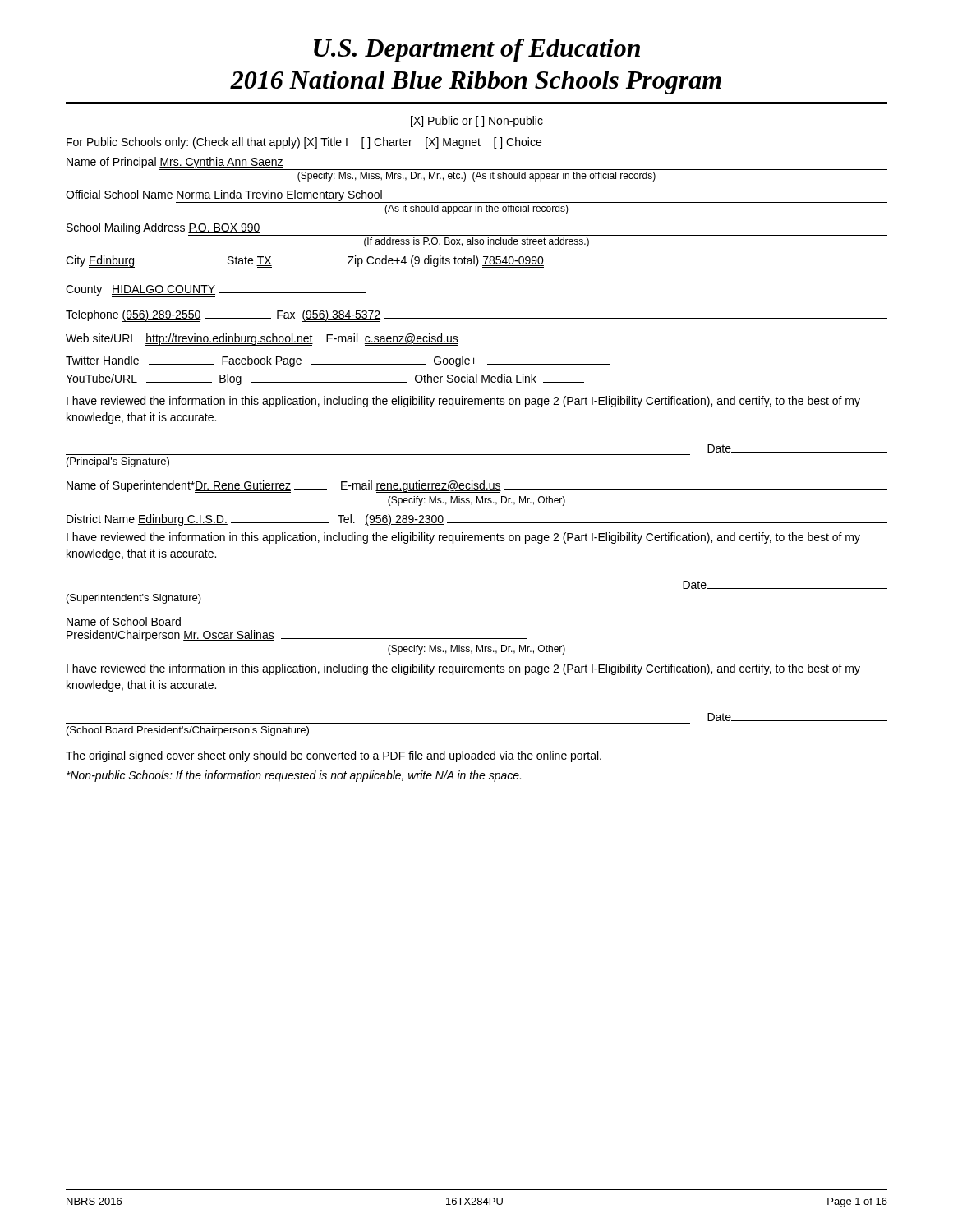This screenshot has height=1232, width=953.
Task: Where does it say "[X] Public or [ ] Non-public"?
Action: point(476,121)
